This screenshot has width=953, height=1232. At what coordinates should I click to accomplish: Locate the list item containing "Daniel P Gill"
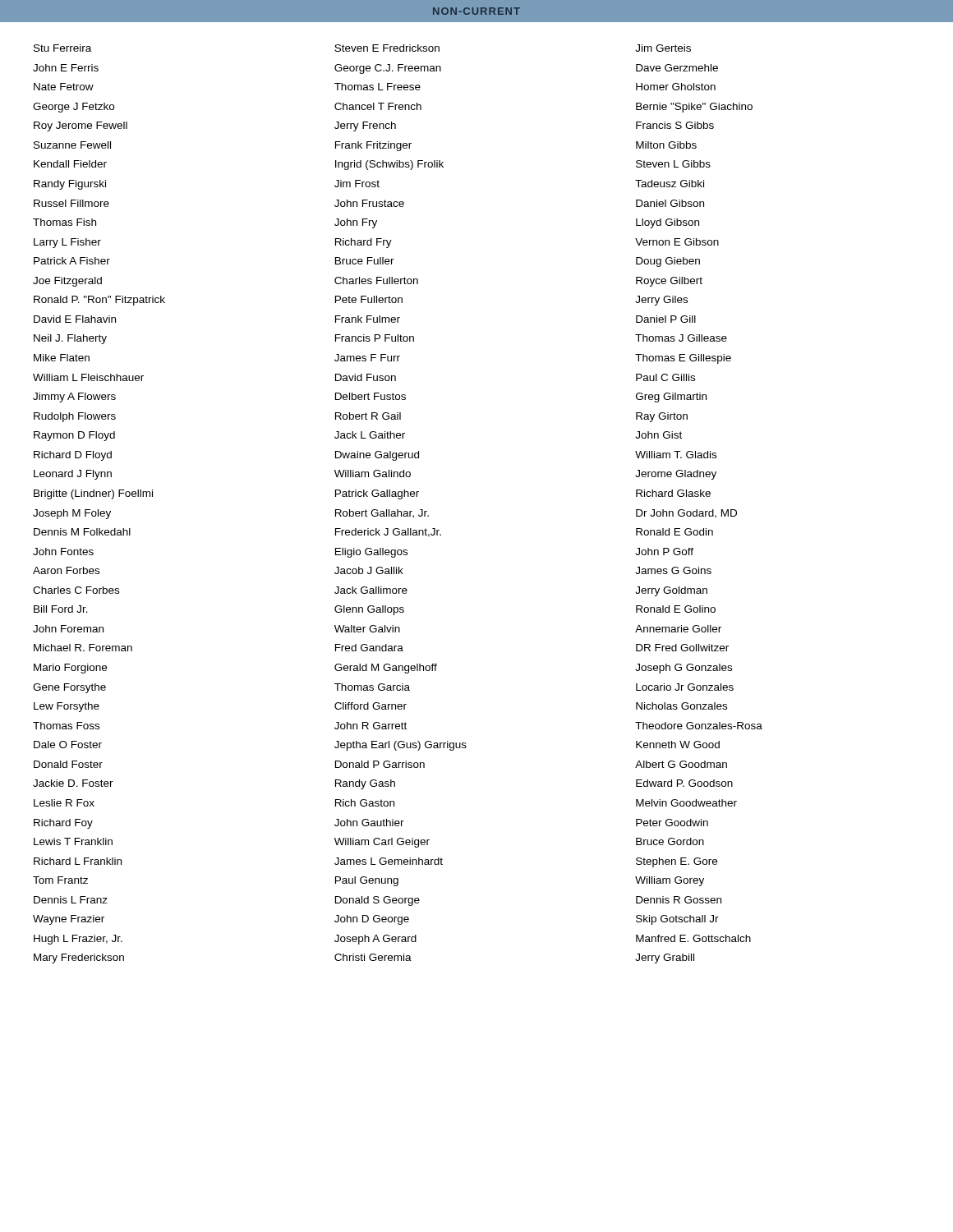[x=666, y=319]
